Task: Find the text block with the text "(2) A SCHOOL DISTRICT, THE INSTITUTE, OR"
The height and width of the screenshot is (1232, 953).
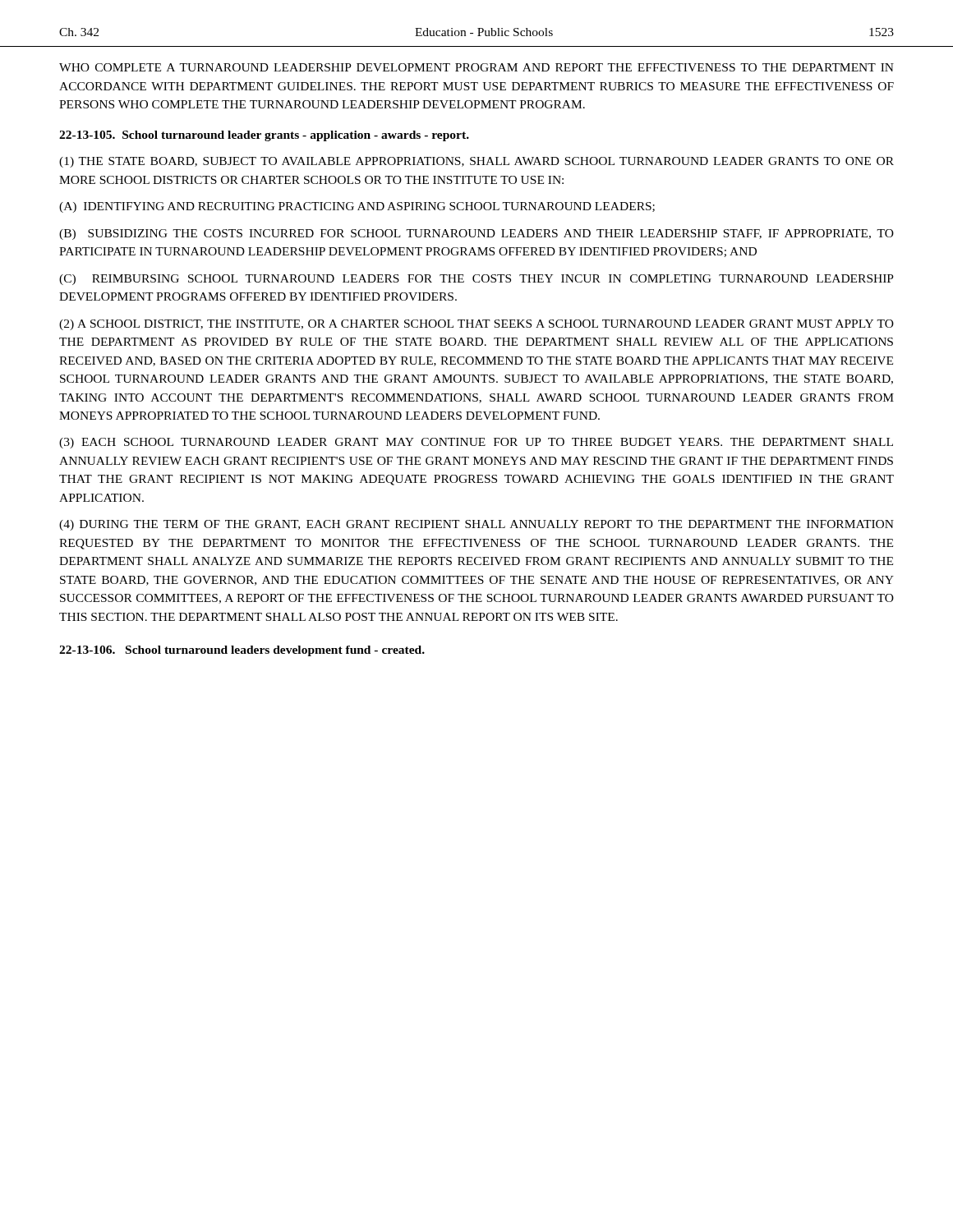Action: 476,370
